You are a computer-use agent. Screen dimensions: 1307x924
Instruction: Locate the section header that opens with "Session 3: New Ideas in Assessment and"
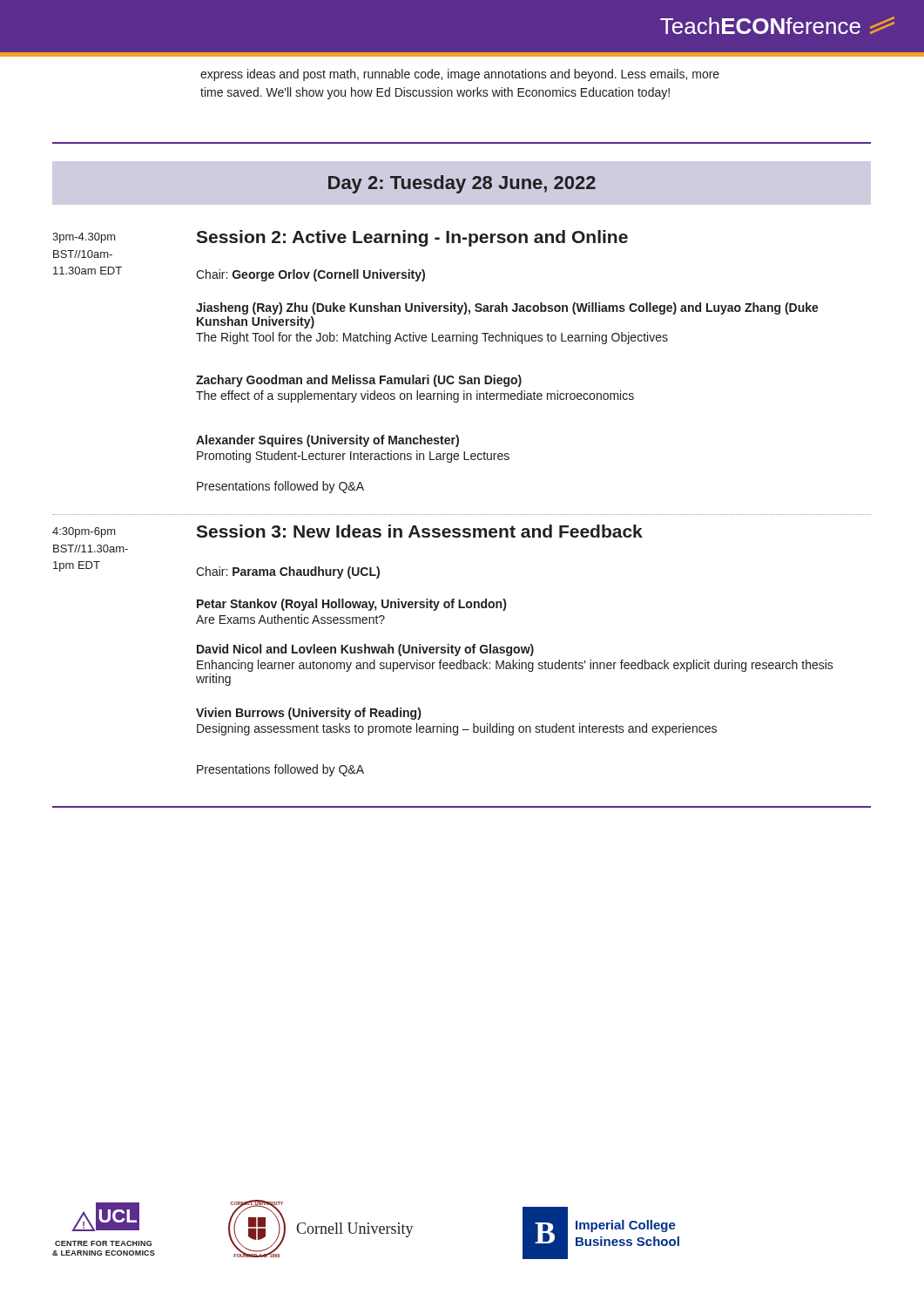[533, 531]
